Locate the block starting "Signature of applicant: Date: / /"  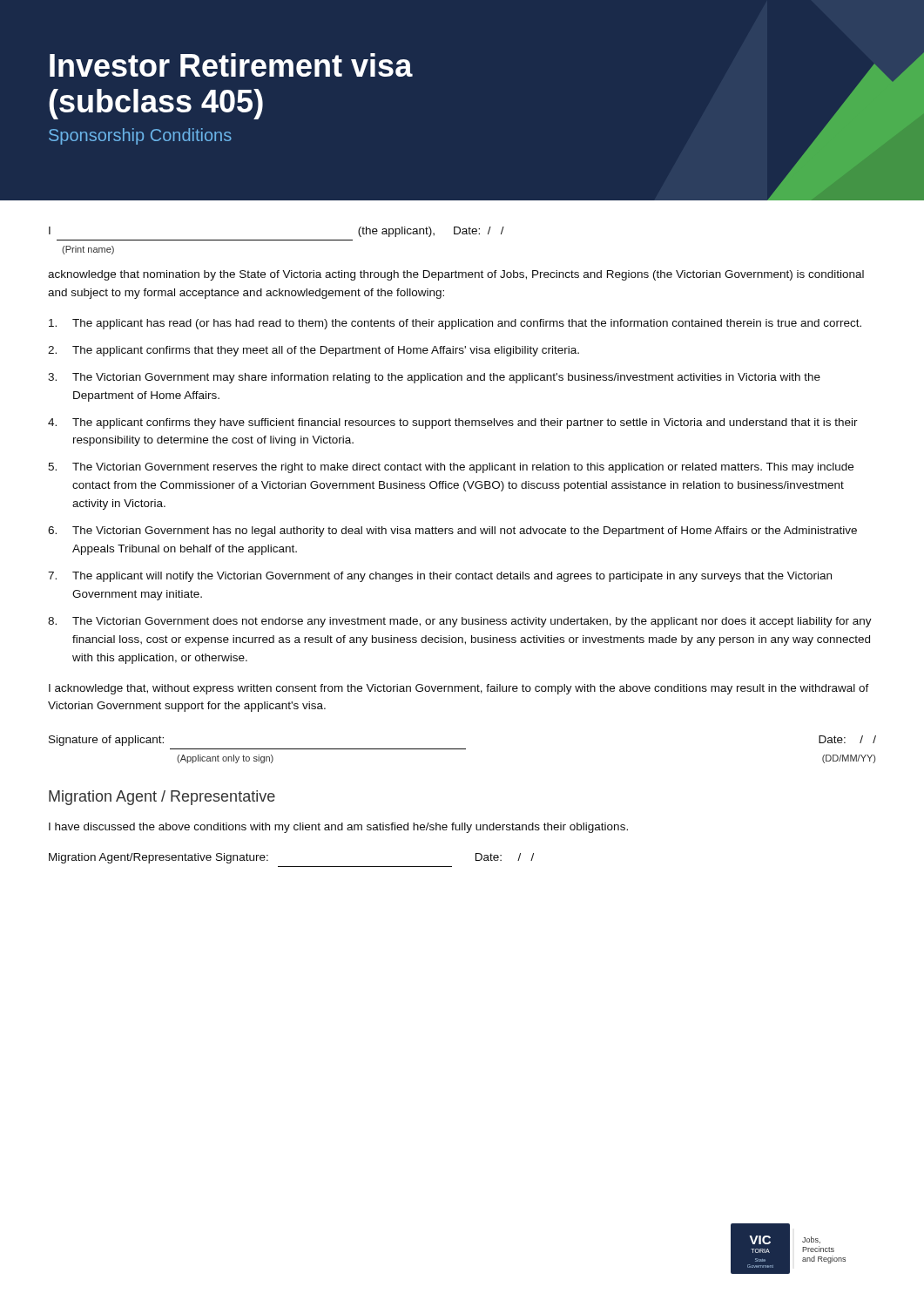click(x=462, y=749)
